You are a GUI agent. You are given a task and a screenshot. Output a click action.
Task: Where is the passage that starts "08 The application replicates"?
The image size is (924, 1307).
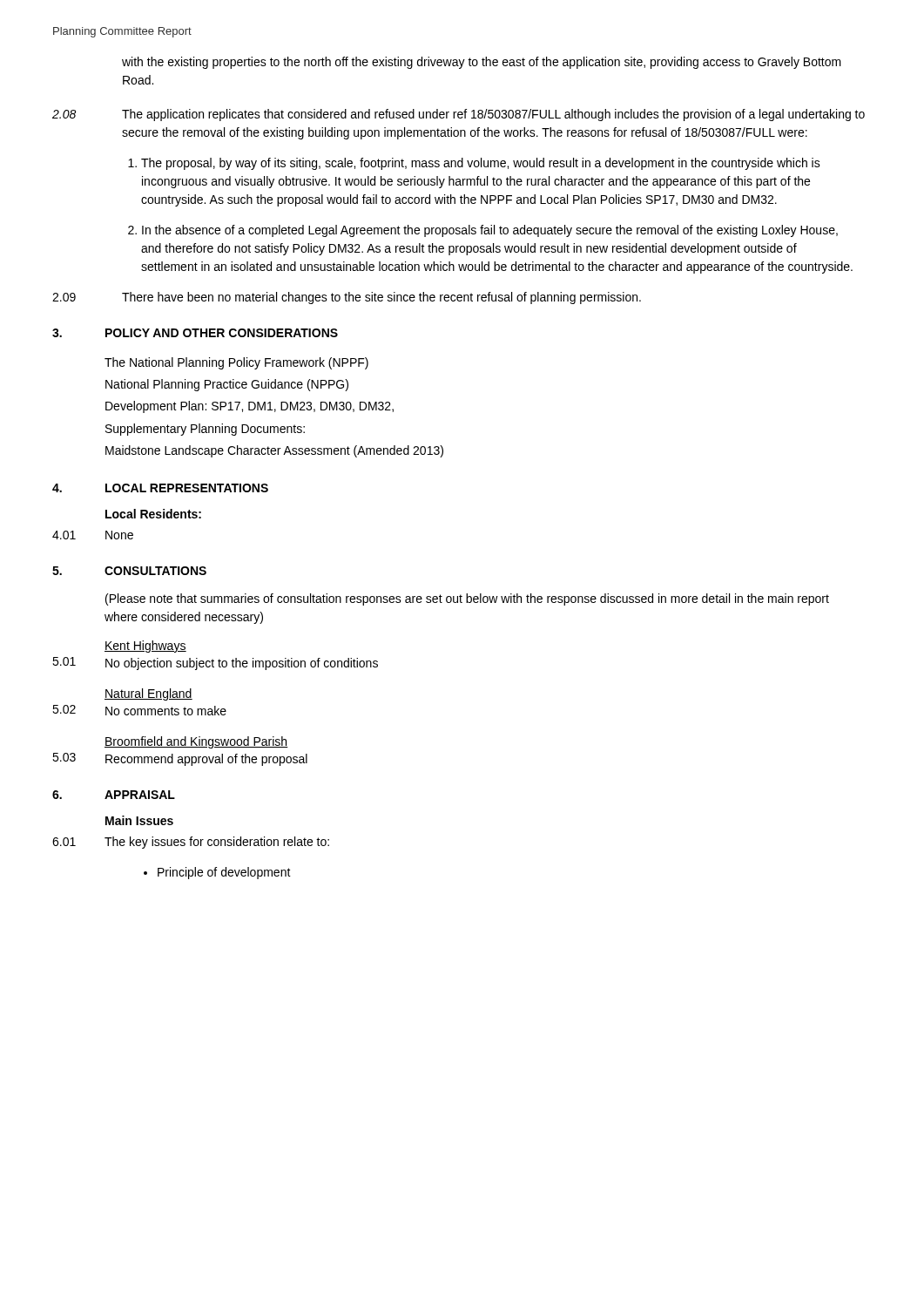[462, 124]
